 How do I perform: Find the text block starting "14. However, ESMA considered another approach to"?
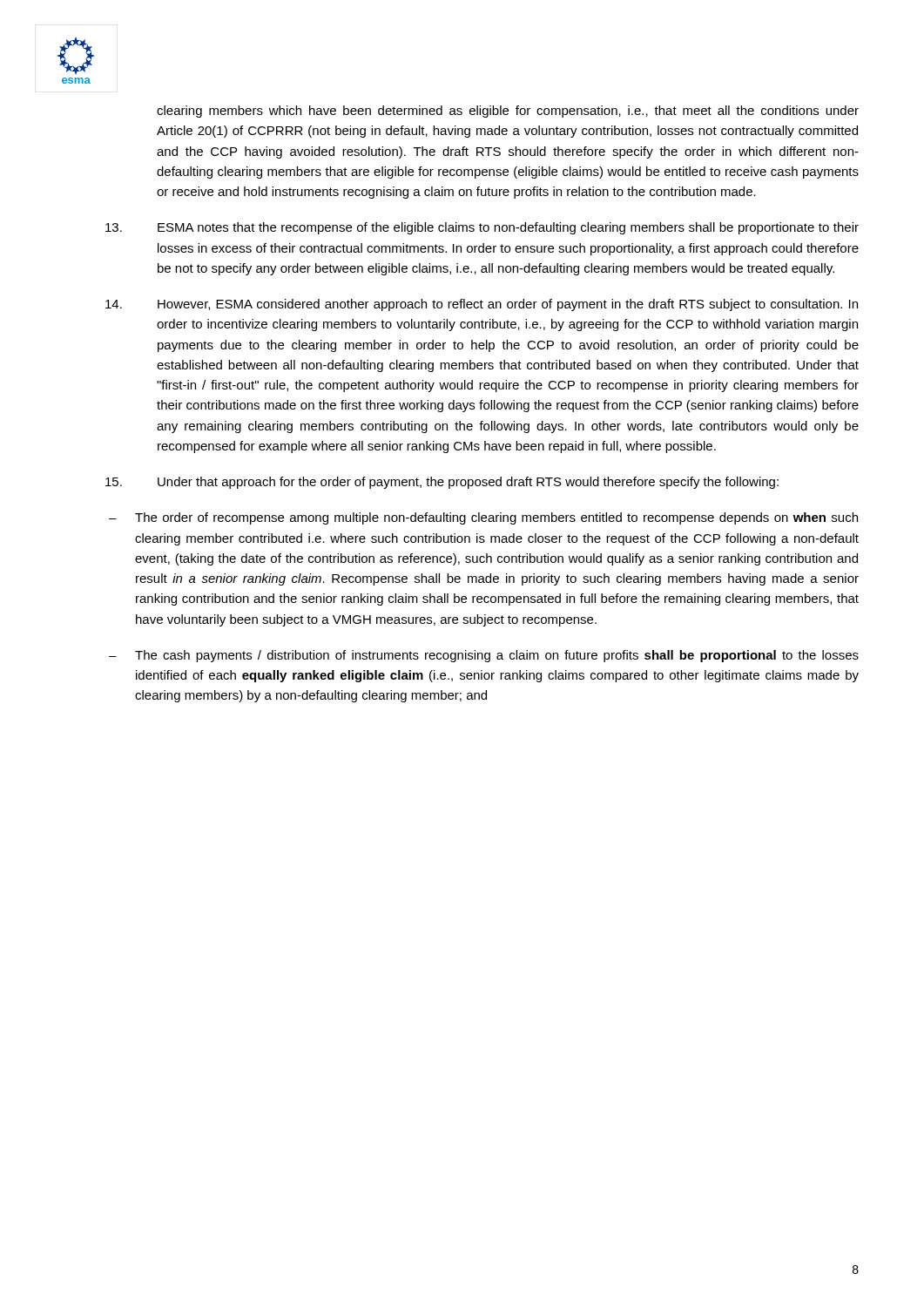[482, 375]
